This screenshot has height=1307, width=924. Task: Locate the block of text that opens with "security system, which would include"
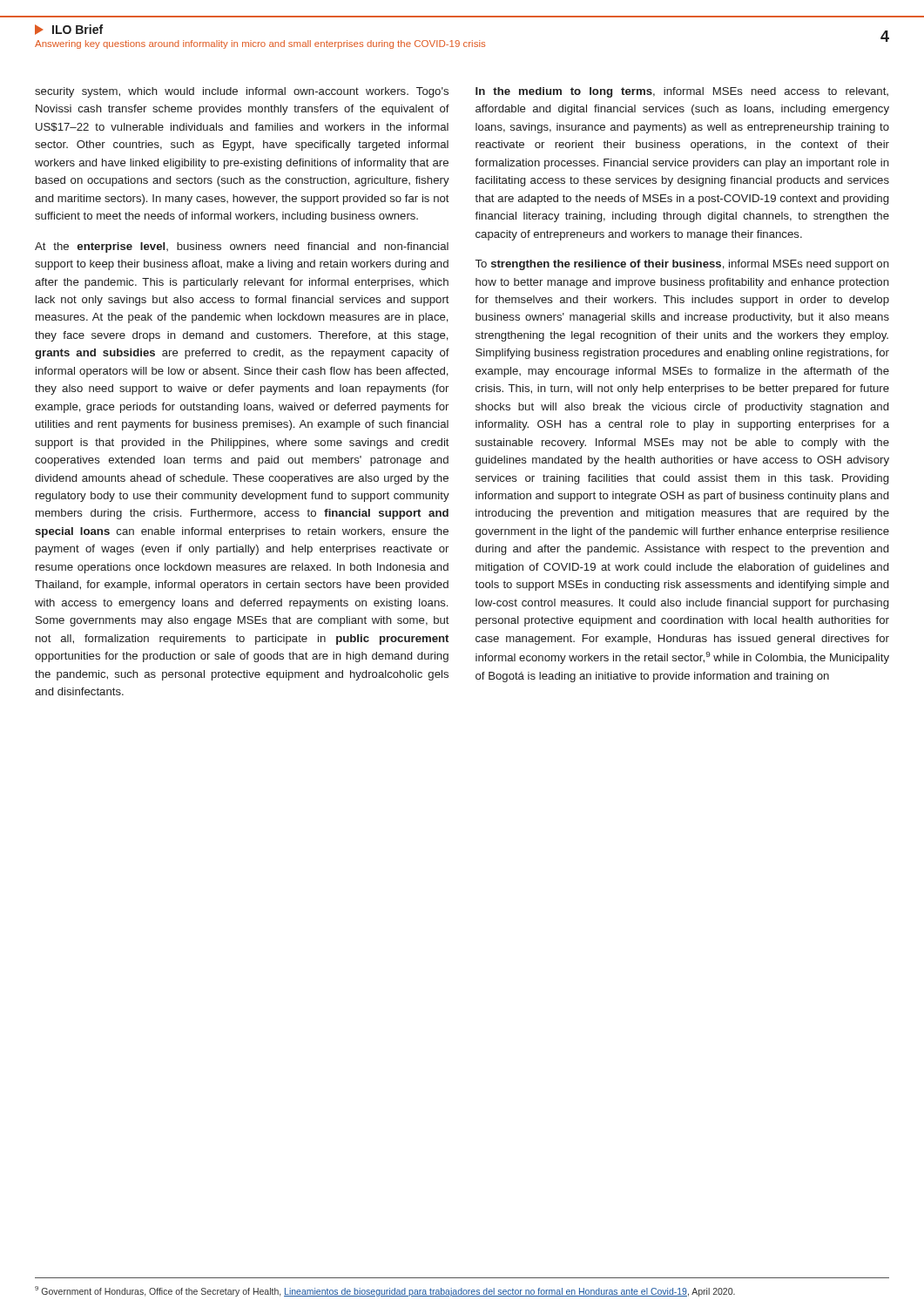[x=242, y=153]
